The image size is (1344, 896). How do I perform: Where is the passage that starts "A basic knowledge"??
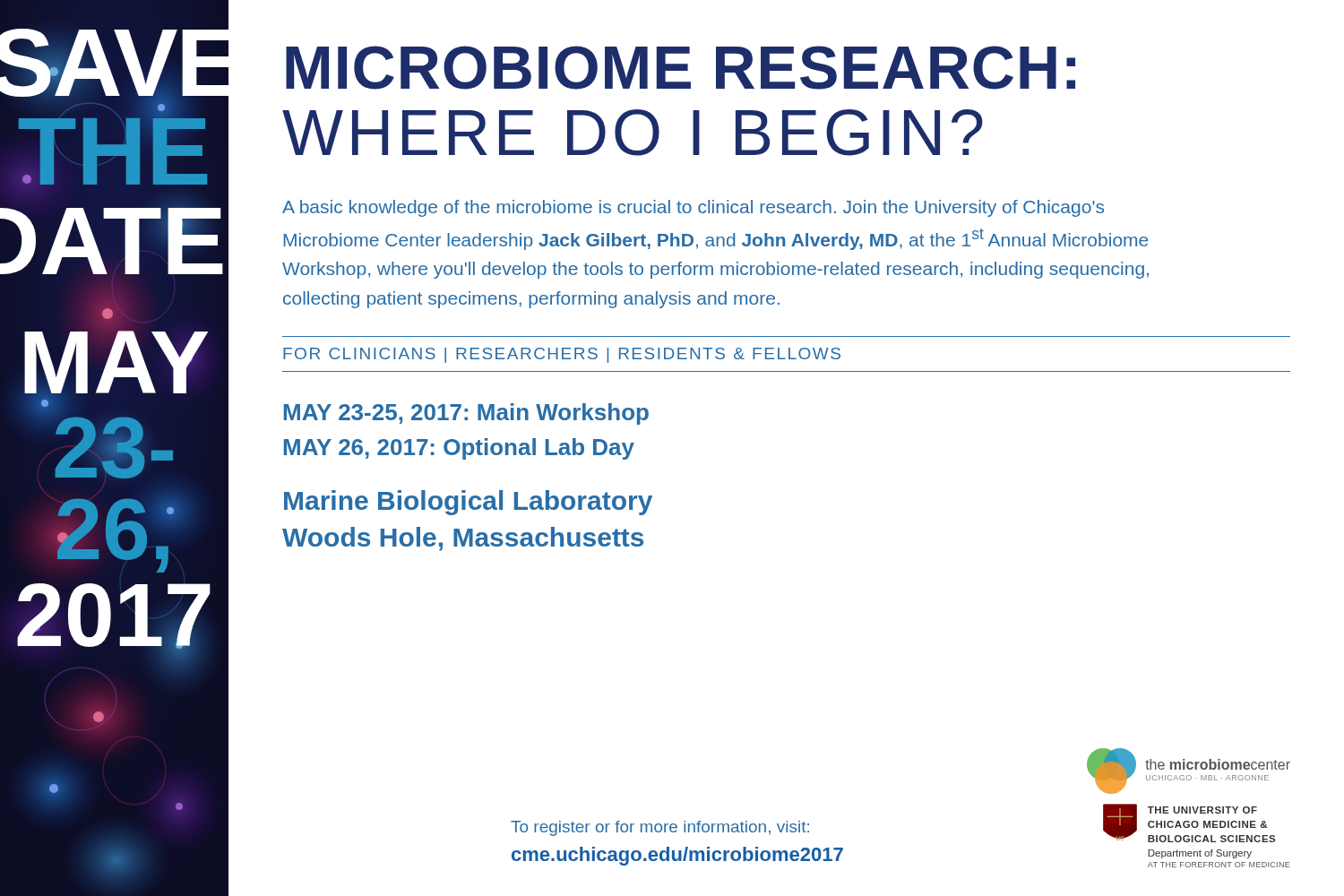(716, 252)
